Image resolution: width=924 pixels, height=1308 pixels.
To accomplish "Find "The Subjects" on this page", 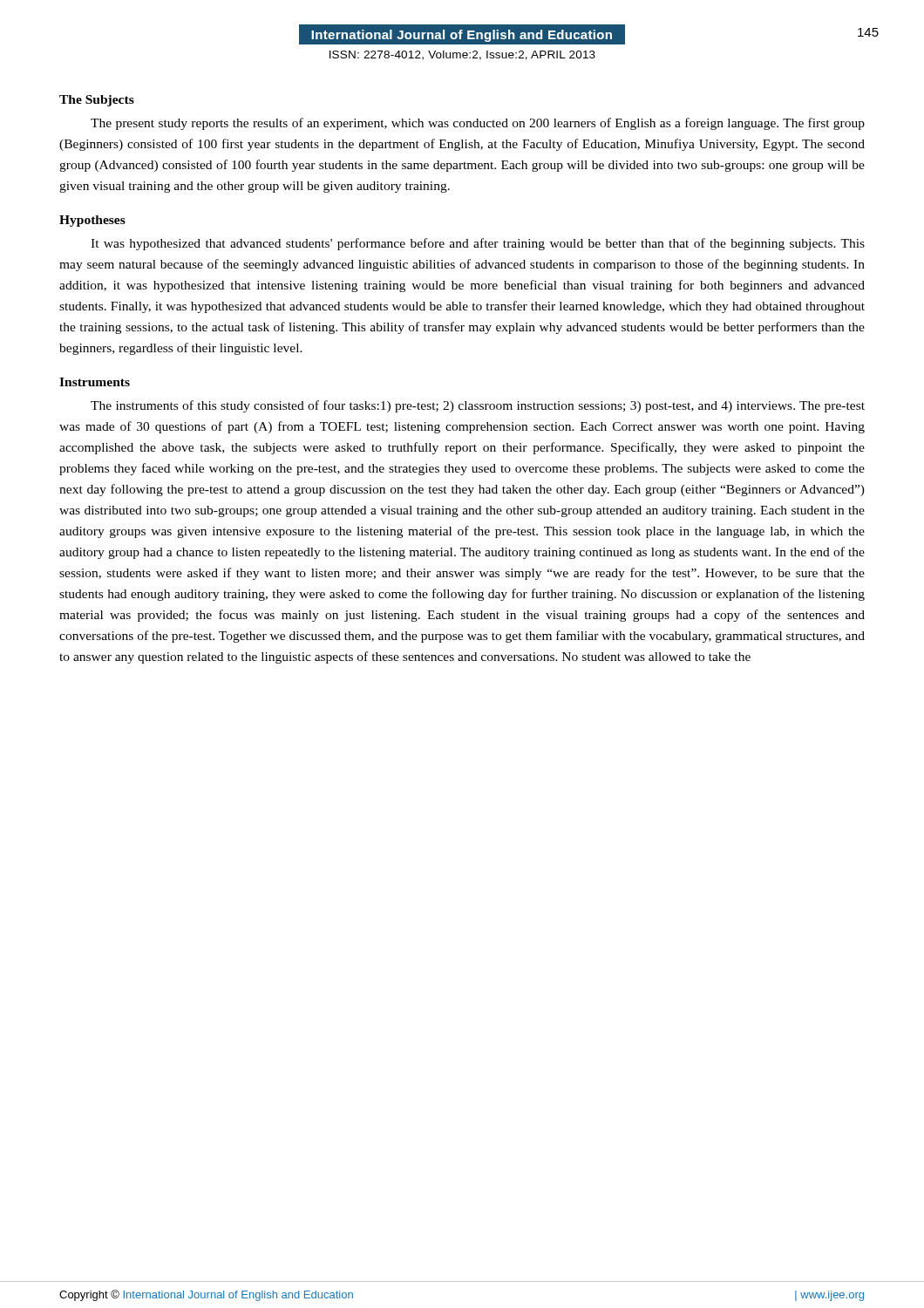I will (x=97, y=99).
